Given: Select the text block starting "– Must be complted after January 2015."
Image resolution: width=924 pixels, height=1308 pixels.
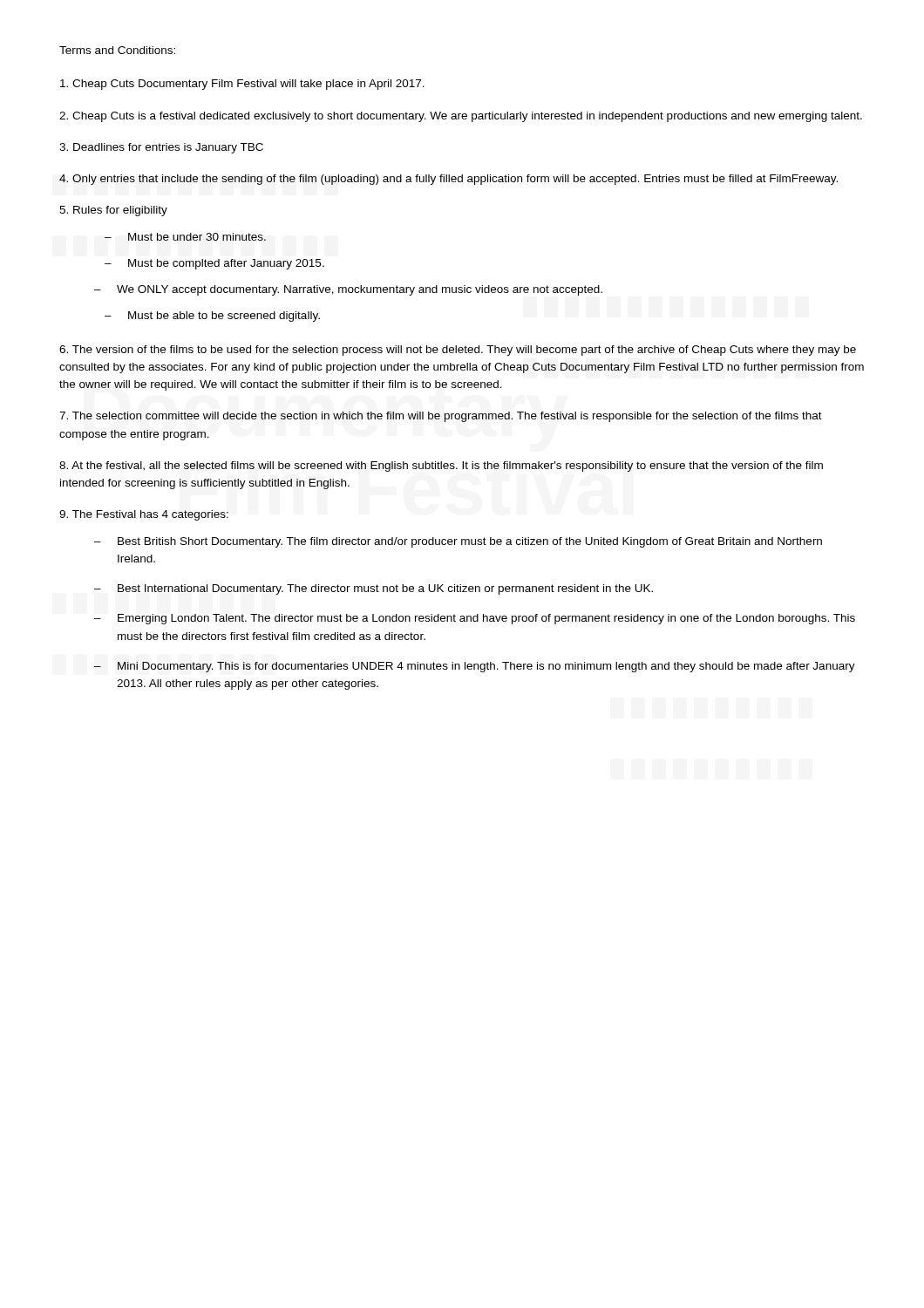Looking at the screenshot, I should click(215, 263).
